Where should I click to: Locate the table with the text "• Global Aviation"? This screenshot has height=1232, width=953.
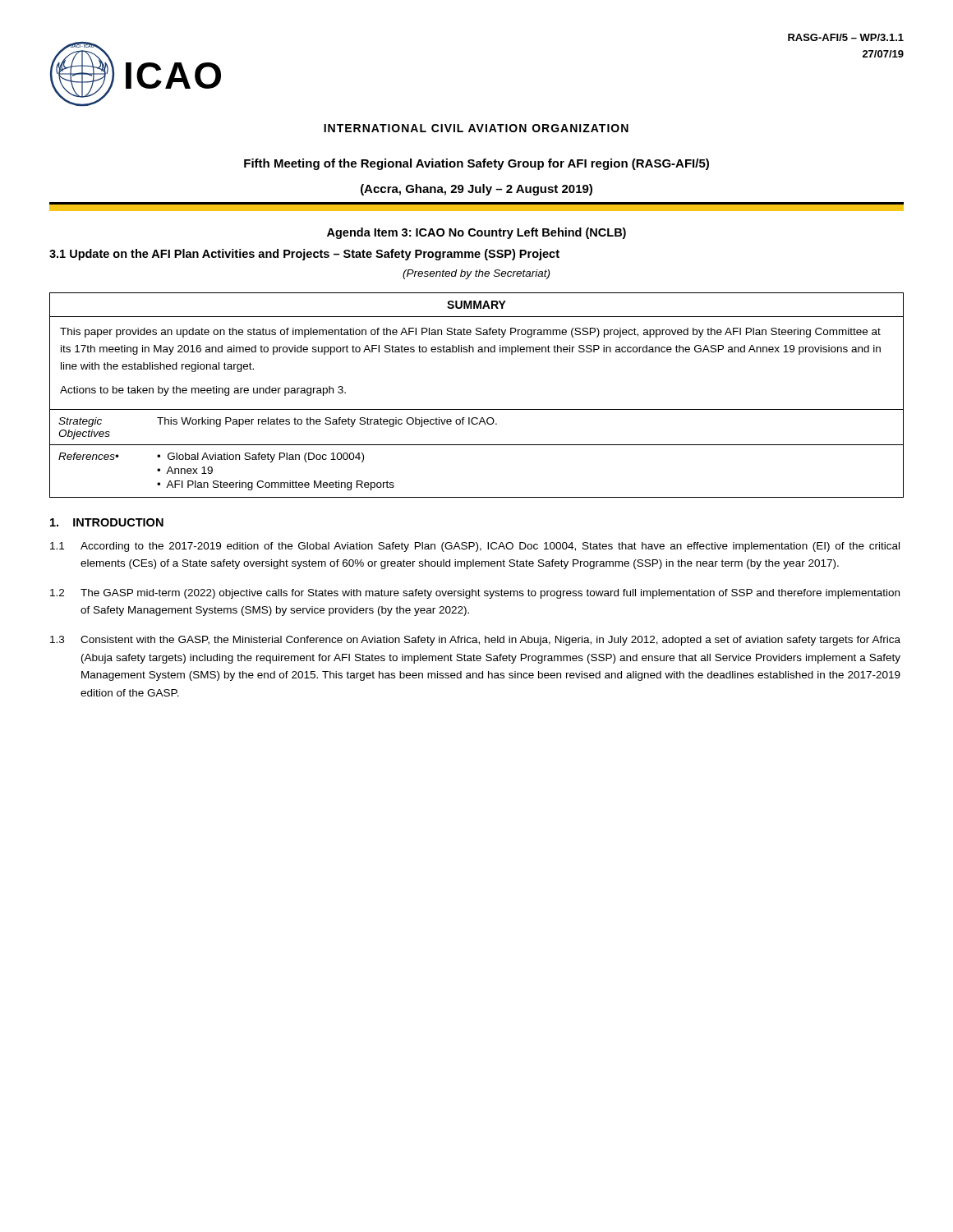[x=476, y=395]
